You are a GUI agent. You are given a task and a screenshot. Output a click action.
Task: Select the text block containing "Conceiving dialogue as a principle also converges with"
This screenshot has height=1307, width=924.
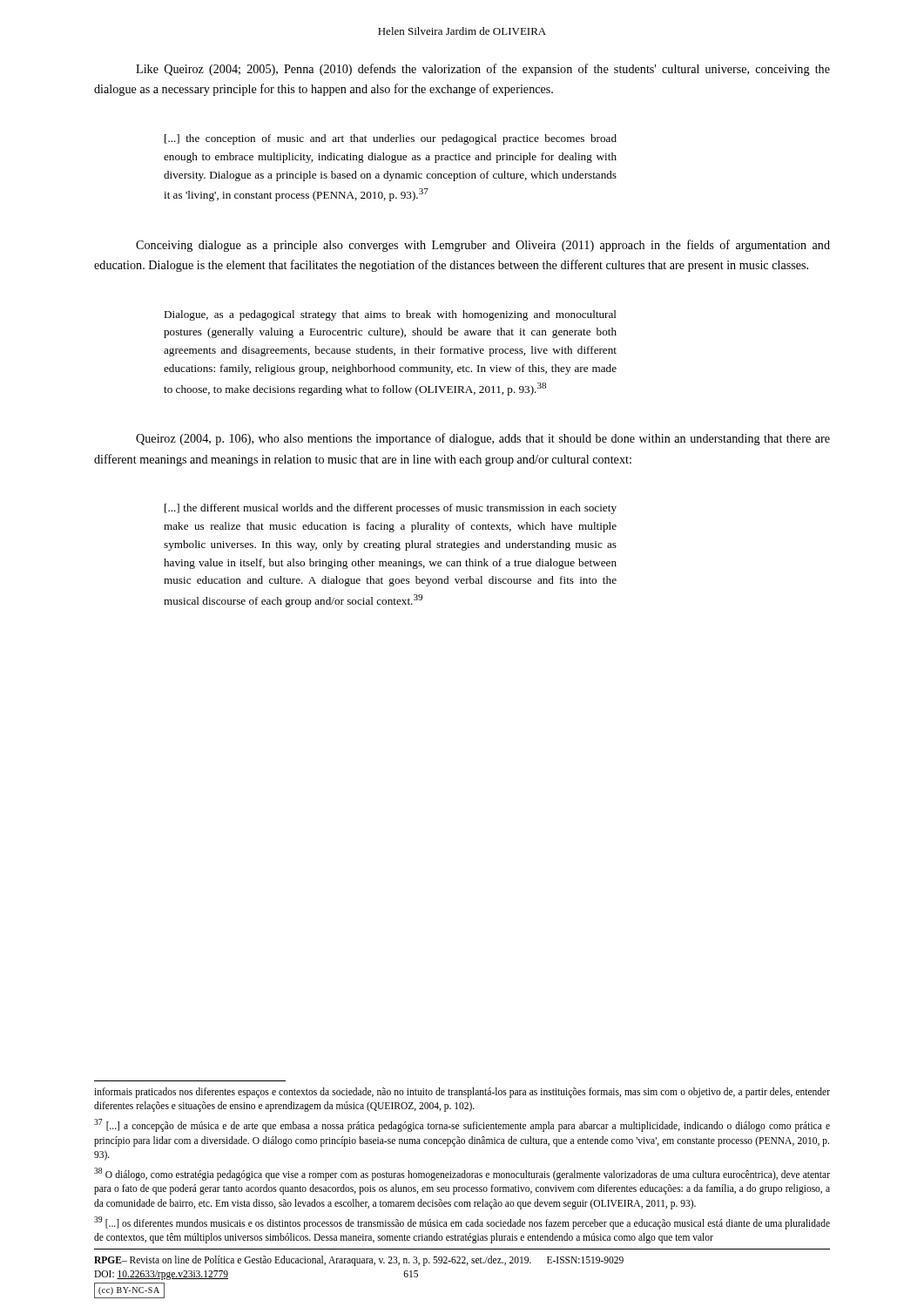462,255
